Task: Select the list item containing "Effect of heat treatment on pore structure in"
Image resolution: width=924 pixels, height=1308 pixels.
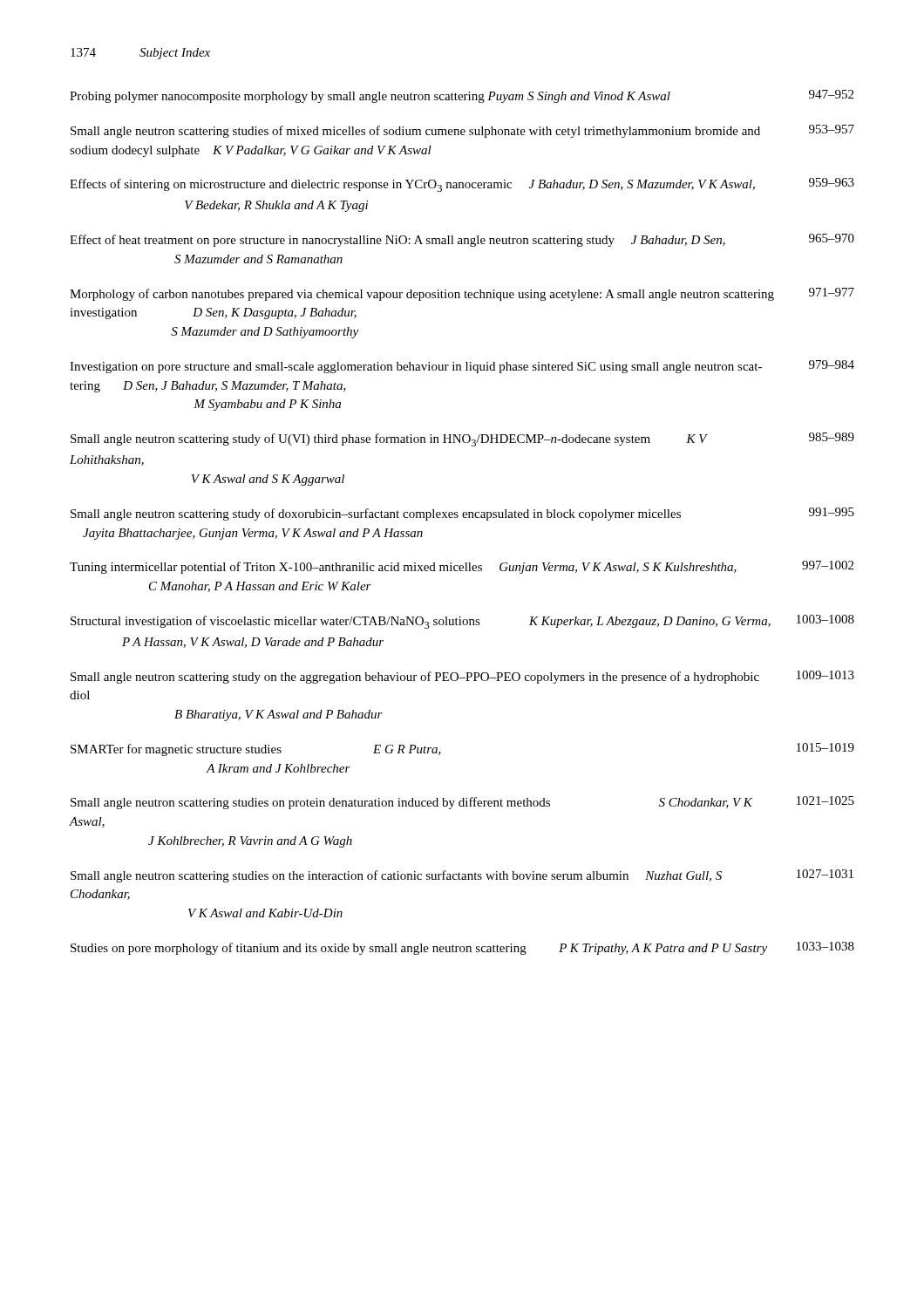Action: coord(462,250)
